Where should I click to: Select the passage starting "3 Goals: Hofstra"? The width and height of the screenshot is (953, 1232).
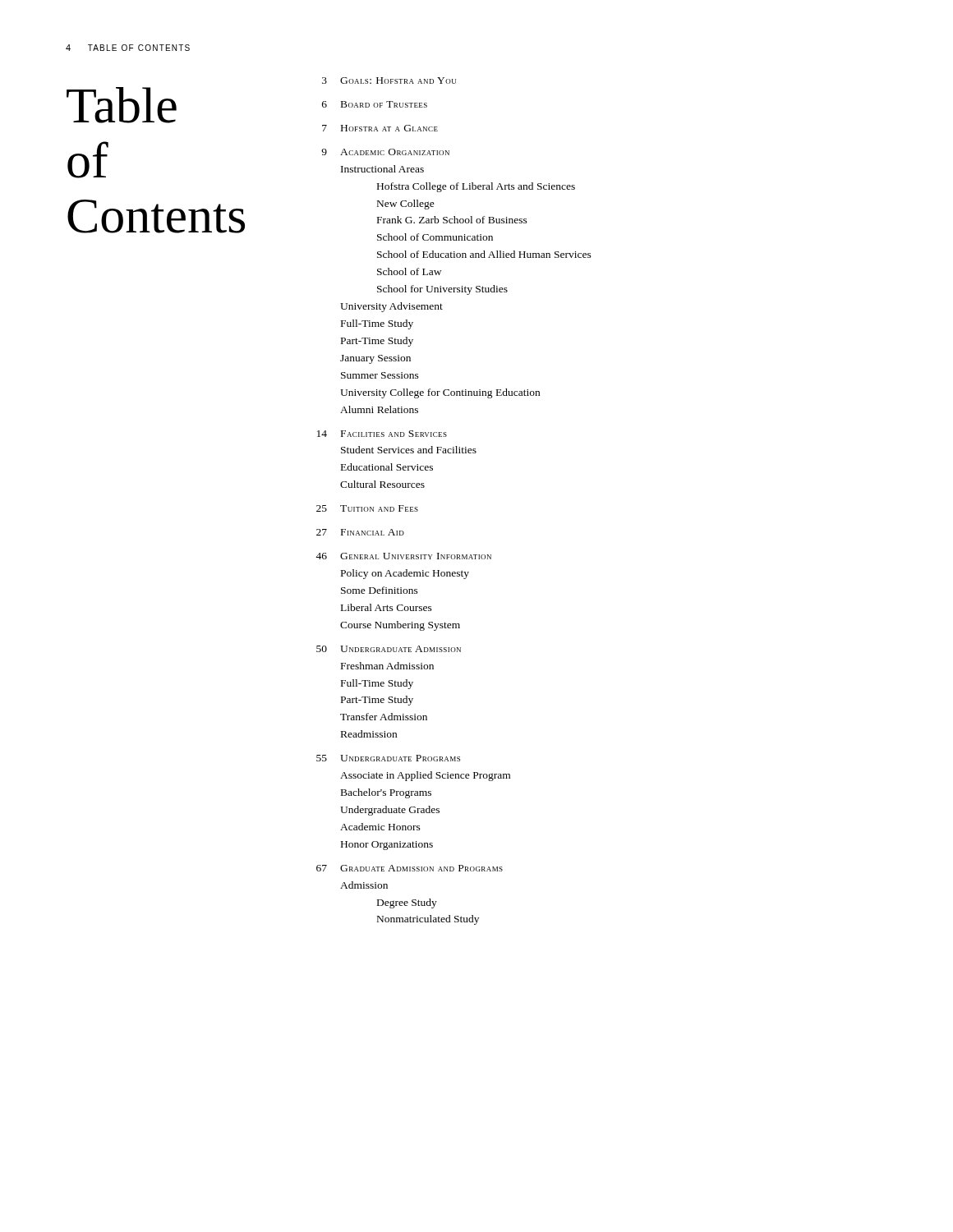(x=380, y=81)
